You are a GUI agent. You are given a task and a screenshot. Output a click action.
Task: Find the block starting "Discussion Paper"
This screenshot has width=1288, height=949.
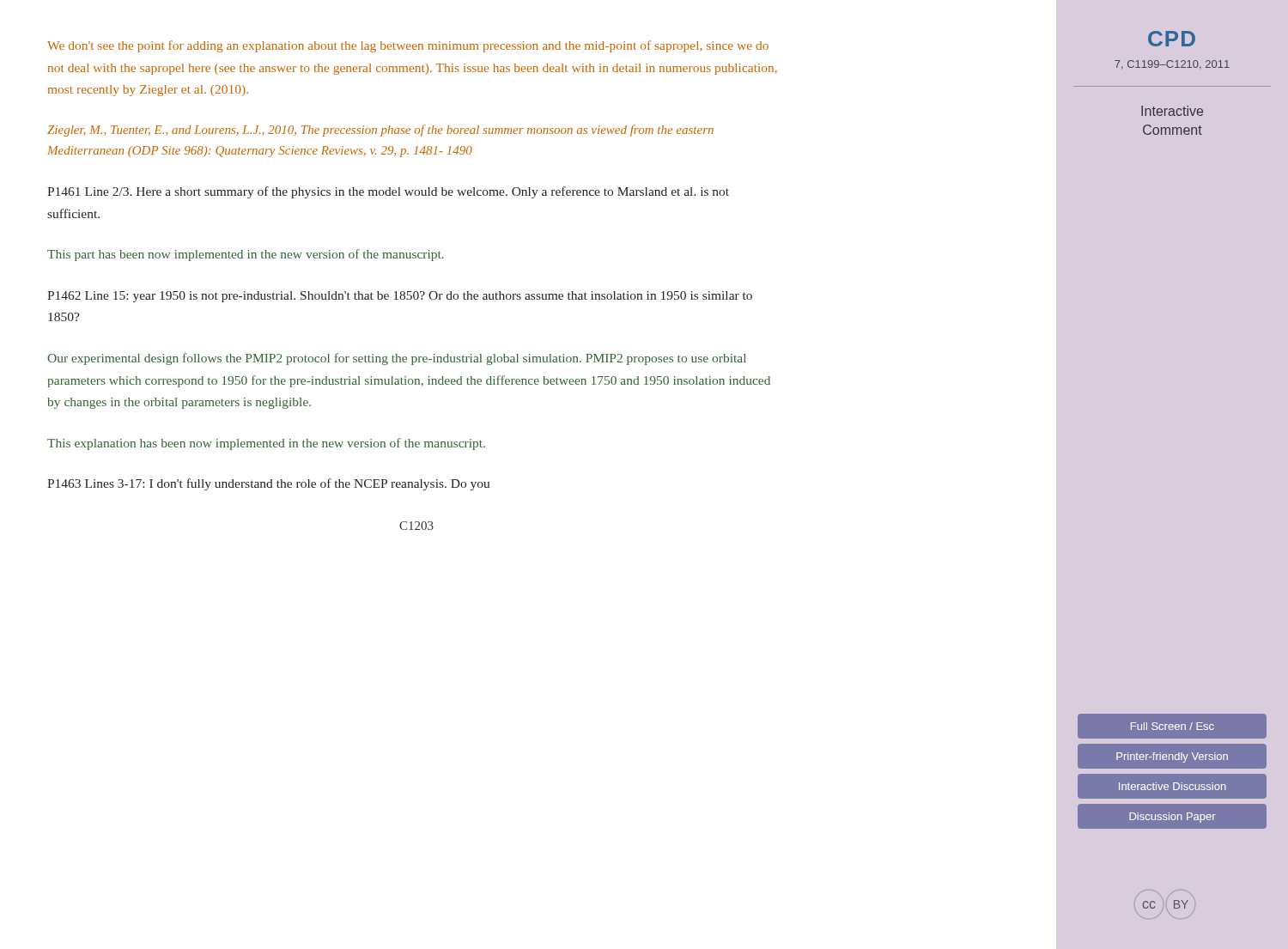[1172, 816]
